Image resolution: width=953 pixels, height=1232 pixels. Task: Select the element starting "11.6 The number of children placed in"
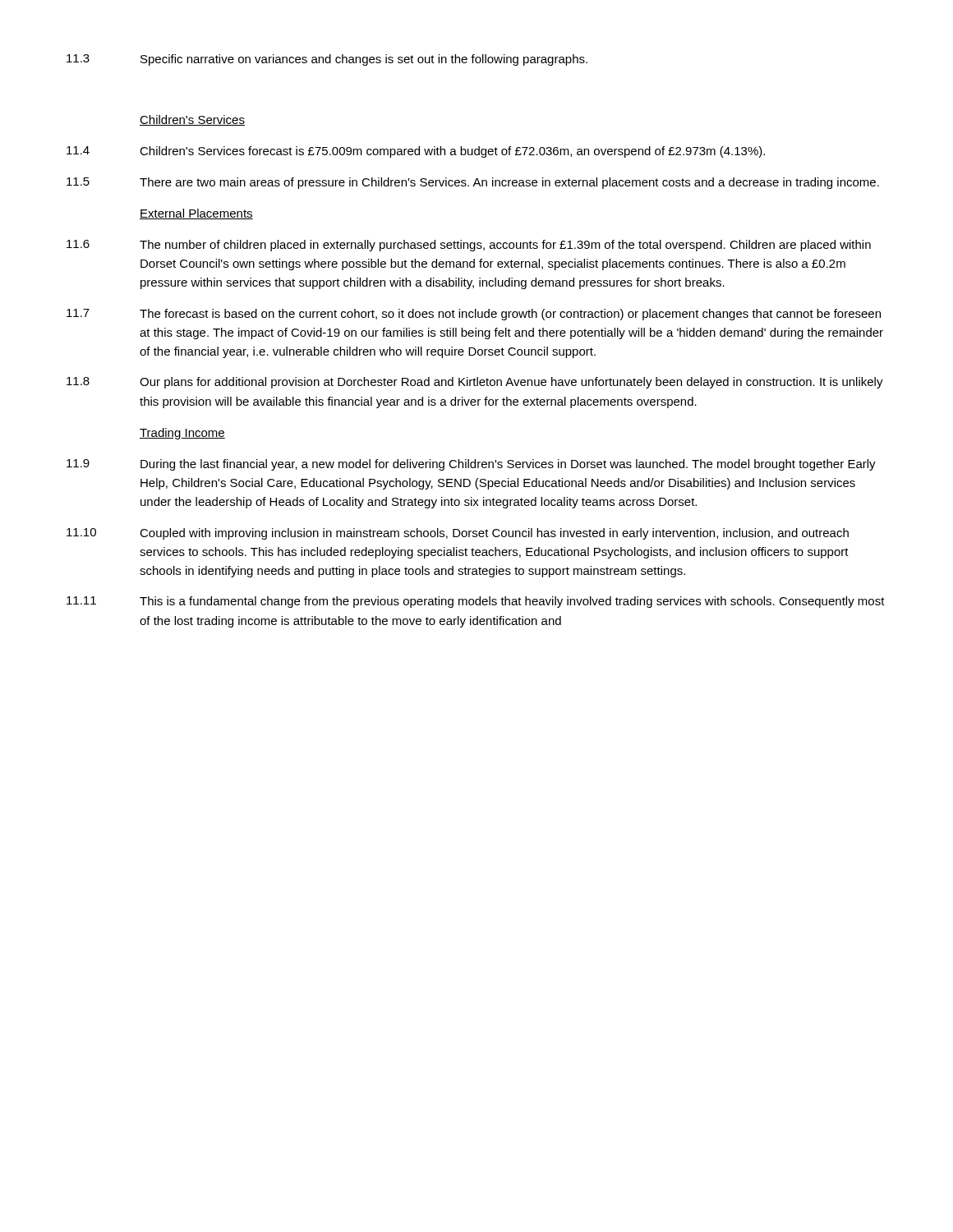476,263
